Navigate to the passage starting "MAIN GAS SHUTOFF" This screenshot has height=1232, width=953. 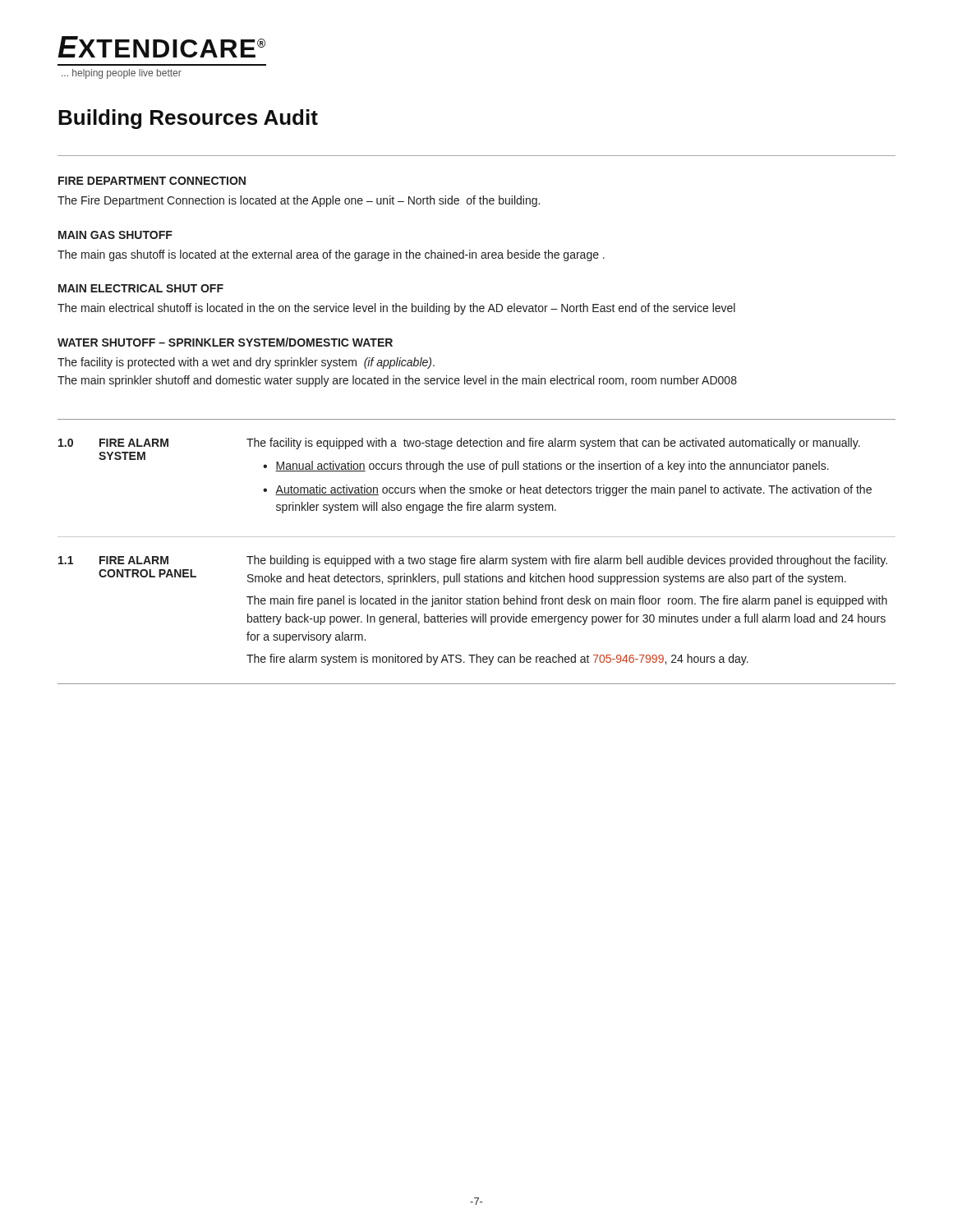coord(115,235)
